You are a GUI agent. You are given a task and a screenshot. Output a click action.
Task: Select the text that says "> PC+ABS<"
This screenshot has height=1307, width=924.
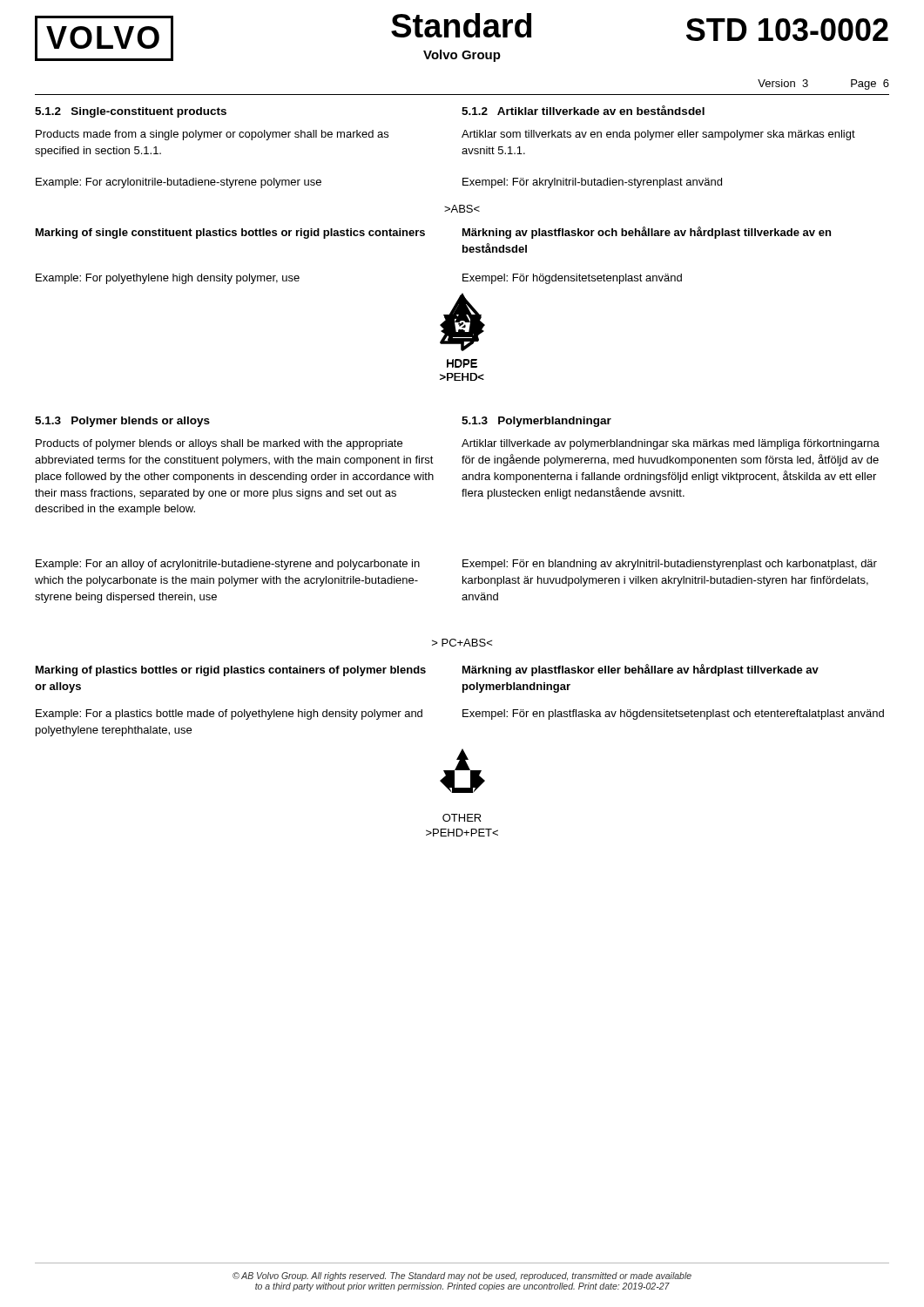coord(462,643)
